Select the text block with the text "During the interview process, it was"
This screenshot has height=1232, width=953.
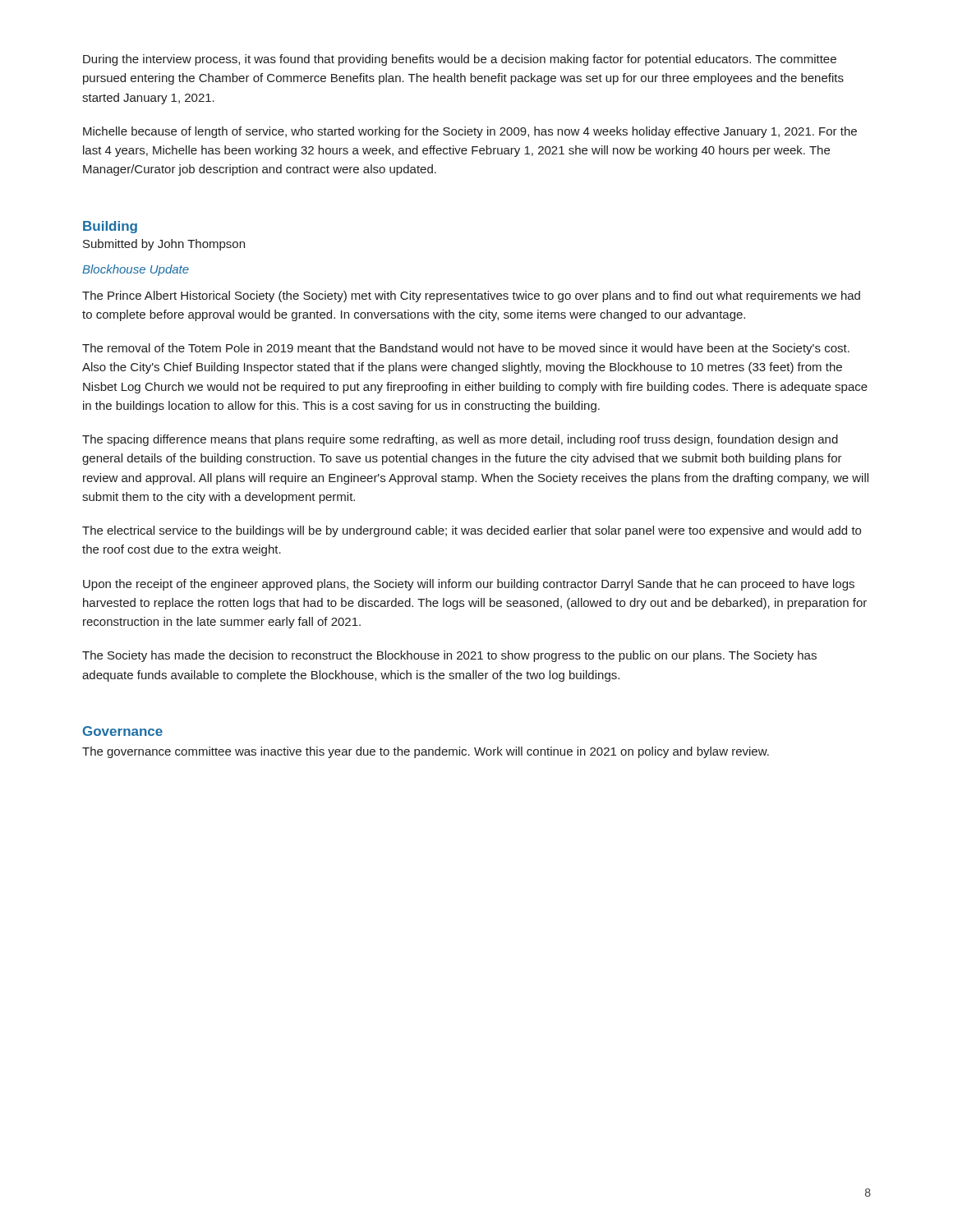point(463,78)
